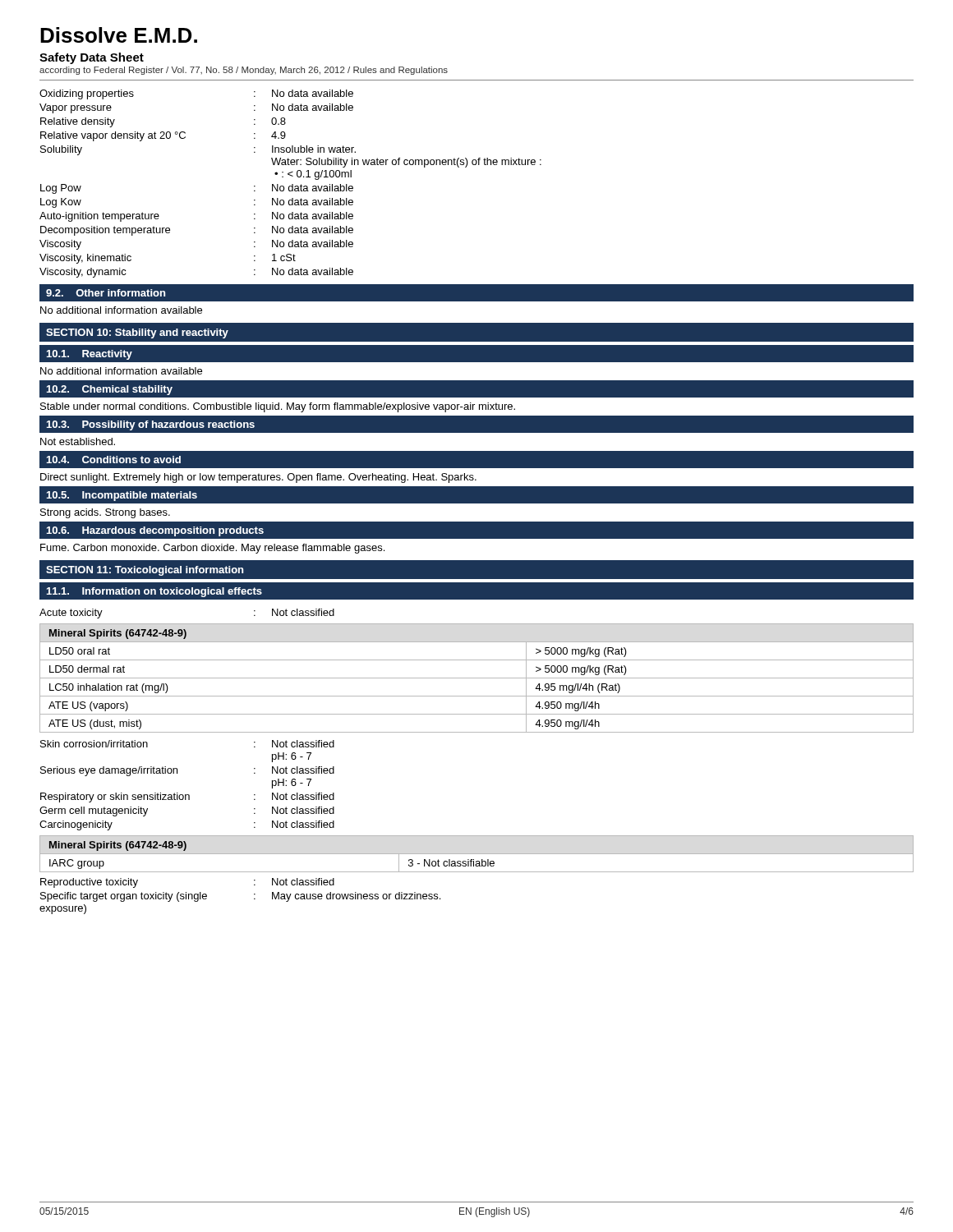Find the section header with the text "SECTION 10: Stability and reactivity"
Screen dimensions: 1232x953
(x=476, y=332)
